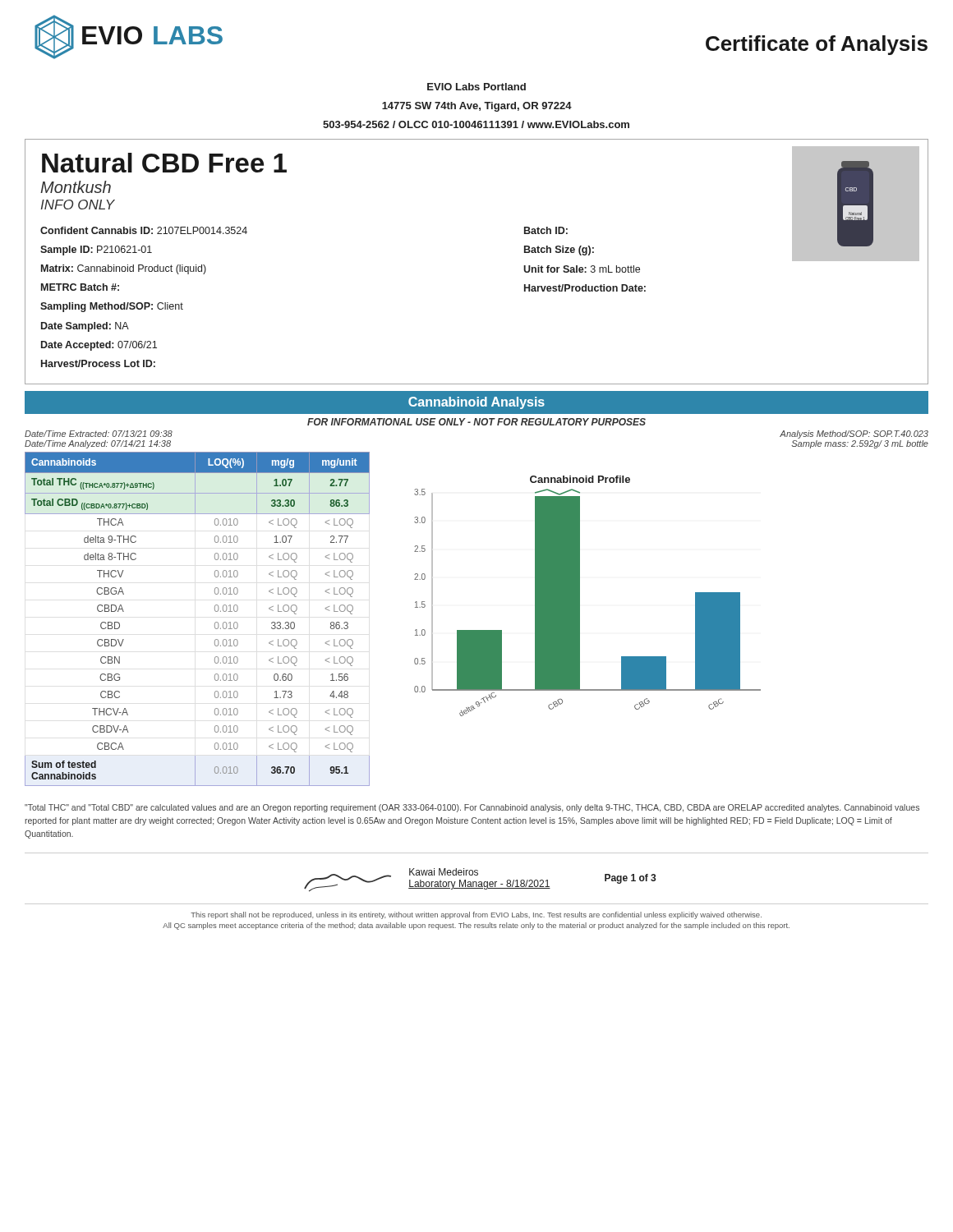The width and height of the screenshot is (953, 1232).
Task: Find "Certificate of Analysis" on this page
Action: [817, 43]
